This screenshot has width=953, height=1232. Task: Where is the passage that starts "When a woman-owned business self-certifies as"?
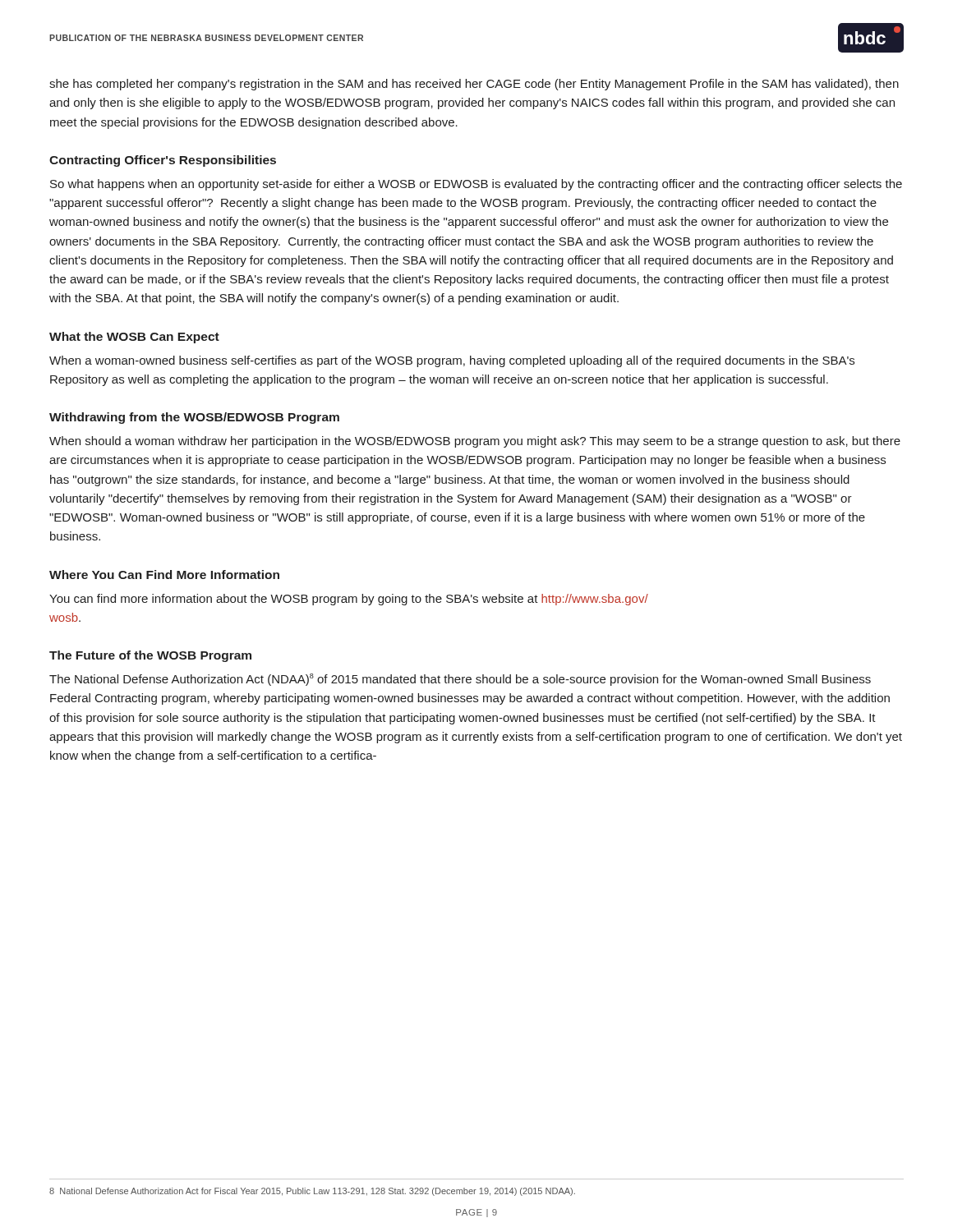tap(452, 369)
